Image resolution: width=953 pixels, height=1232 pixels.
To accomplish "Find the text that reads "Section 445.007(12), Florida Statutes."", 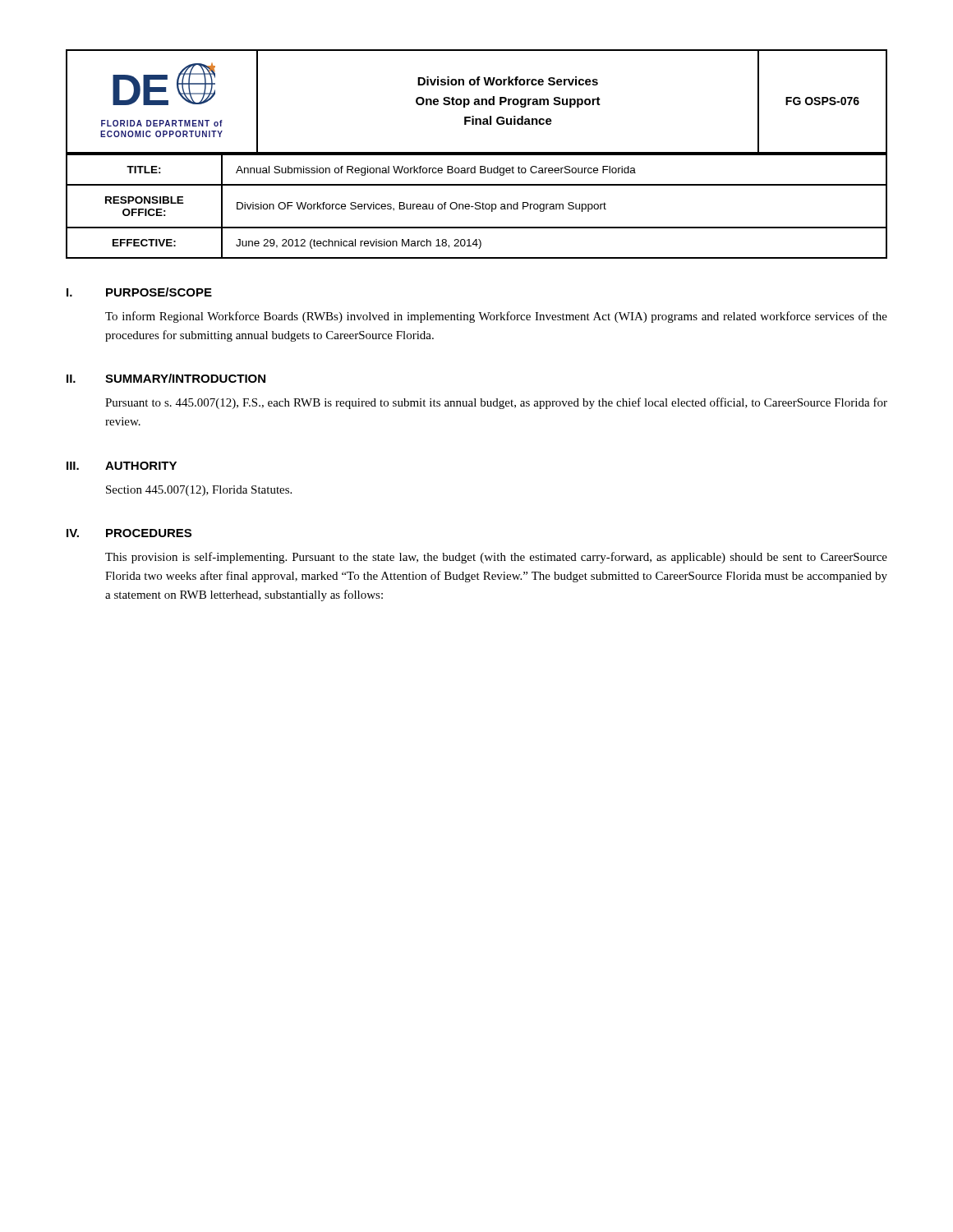I will pyautogui.click(x=199, y=489).
